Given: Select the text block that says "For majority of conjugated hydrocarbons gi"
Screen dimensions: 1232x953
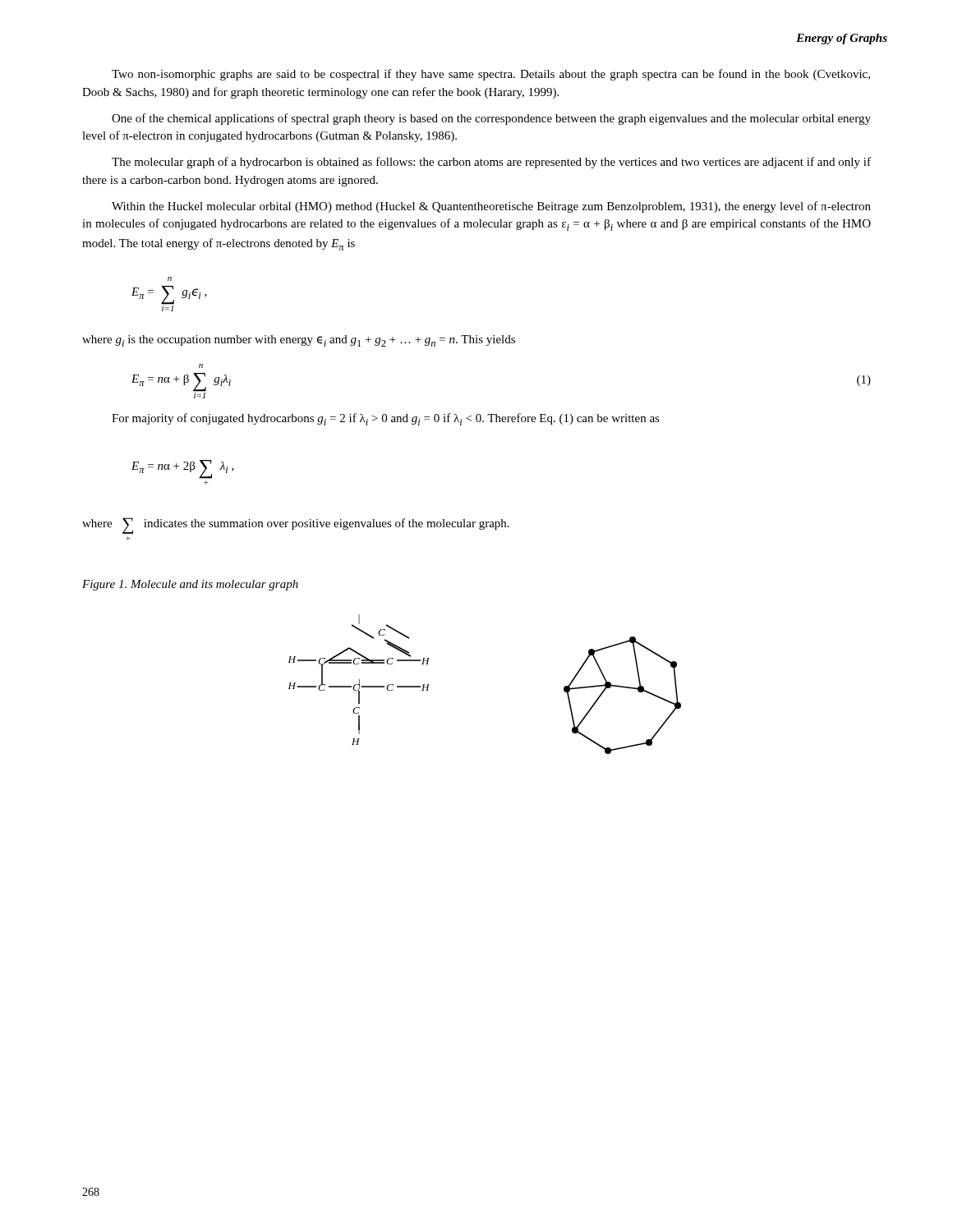Looking at the screenshot, I should (x=476, y=419).
